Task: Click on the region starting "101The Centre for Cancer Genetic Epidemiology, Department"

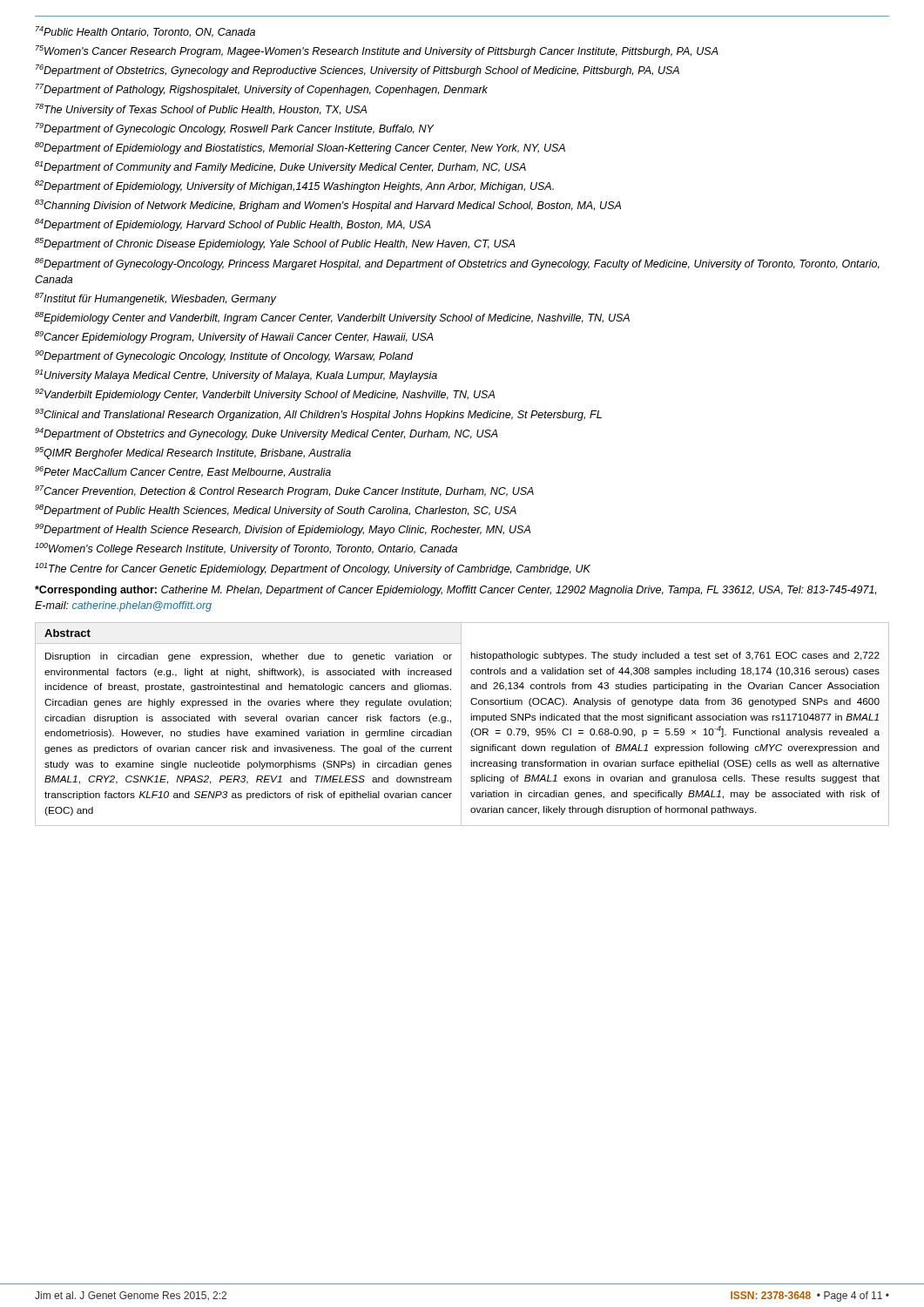Action: tap(313, 568)
